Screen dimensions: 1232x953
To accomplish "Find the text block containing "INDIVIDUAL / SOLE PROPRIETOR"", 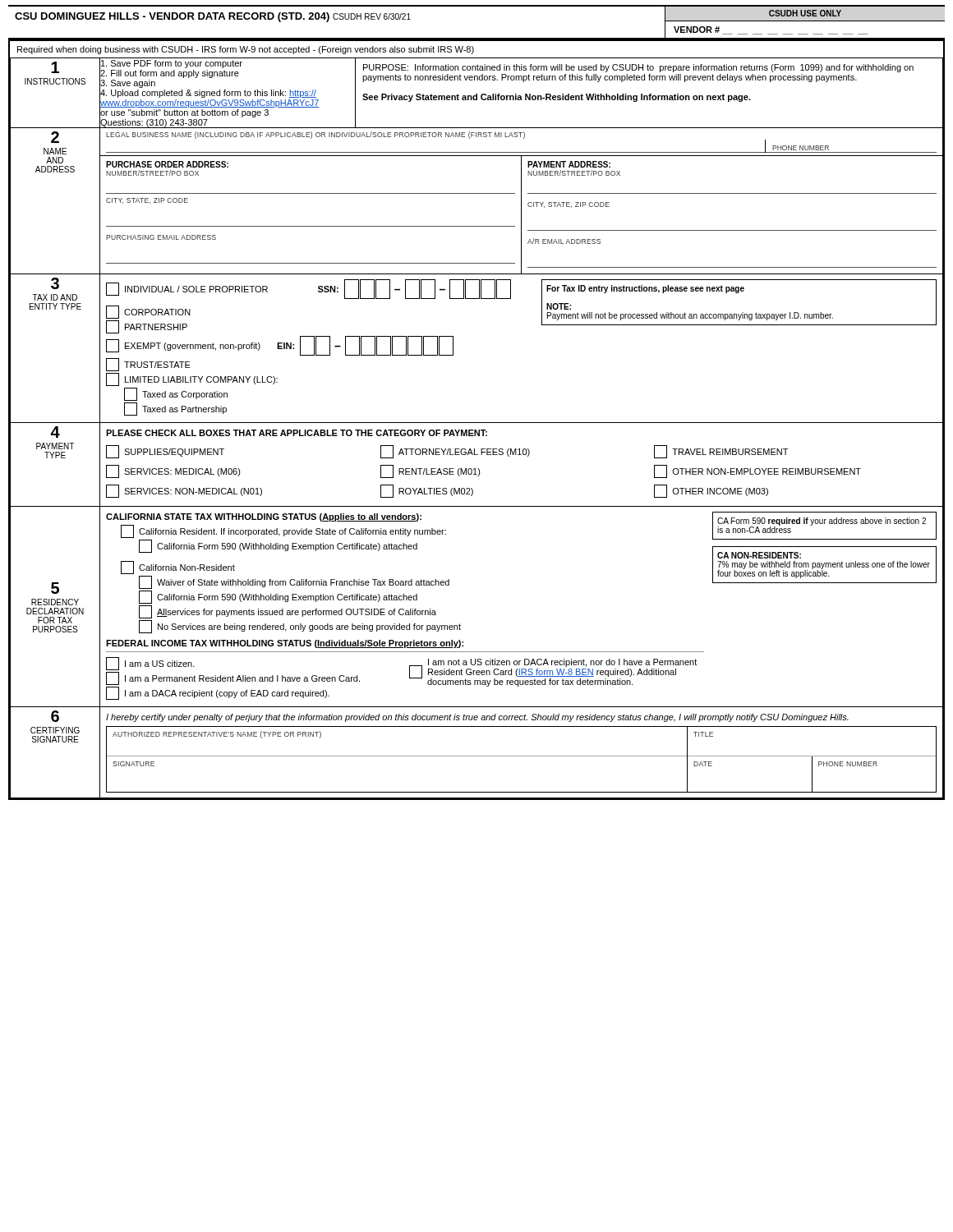I will coord(320,347).
